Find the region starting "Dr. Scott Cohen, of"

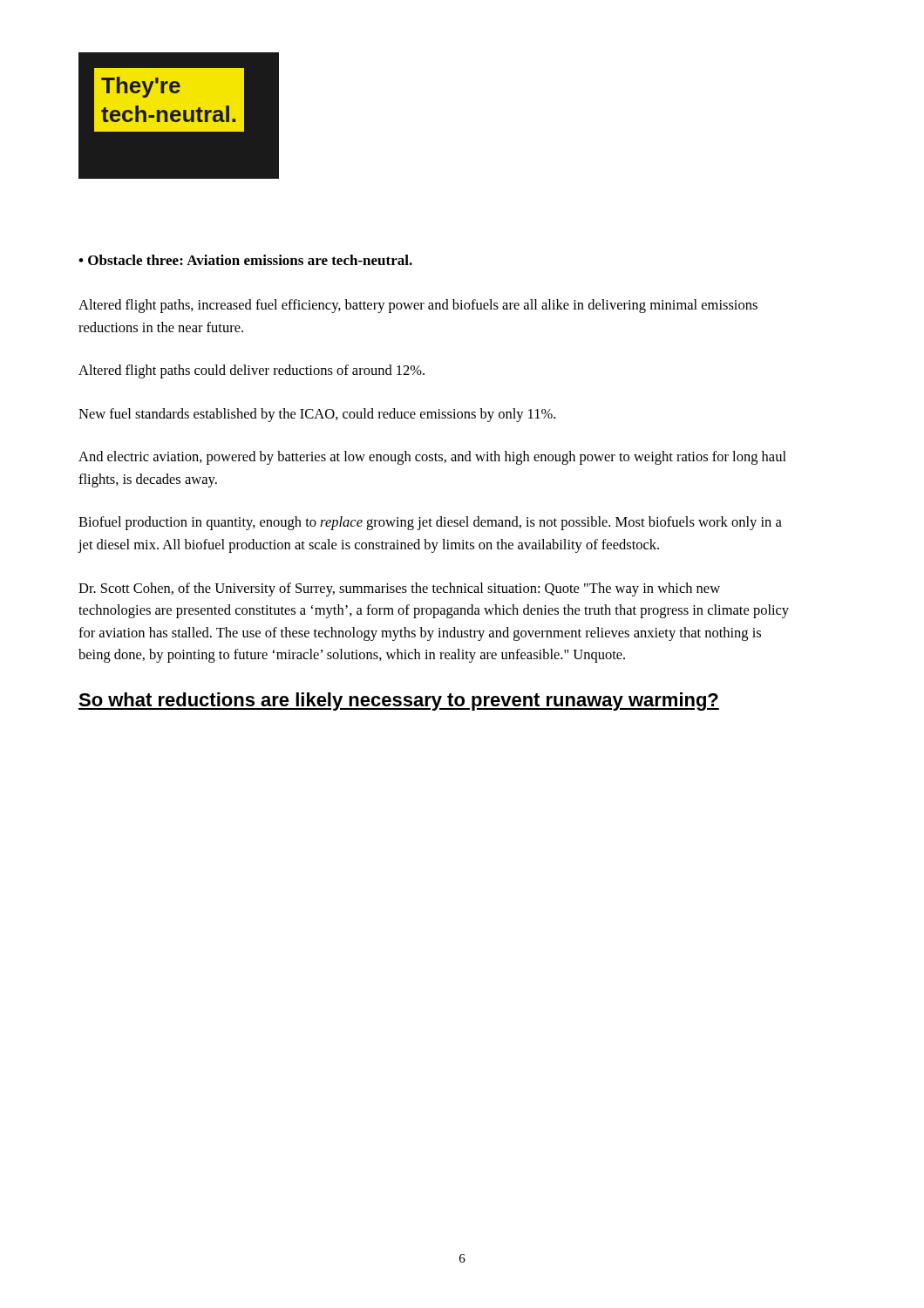(x=434, y=621)
